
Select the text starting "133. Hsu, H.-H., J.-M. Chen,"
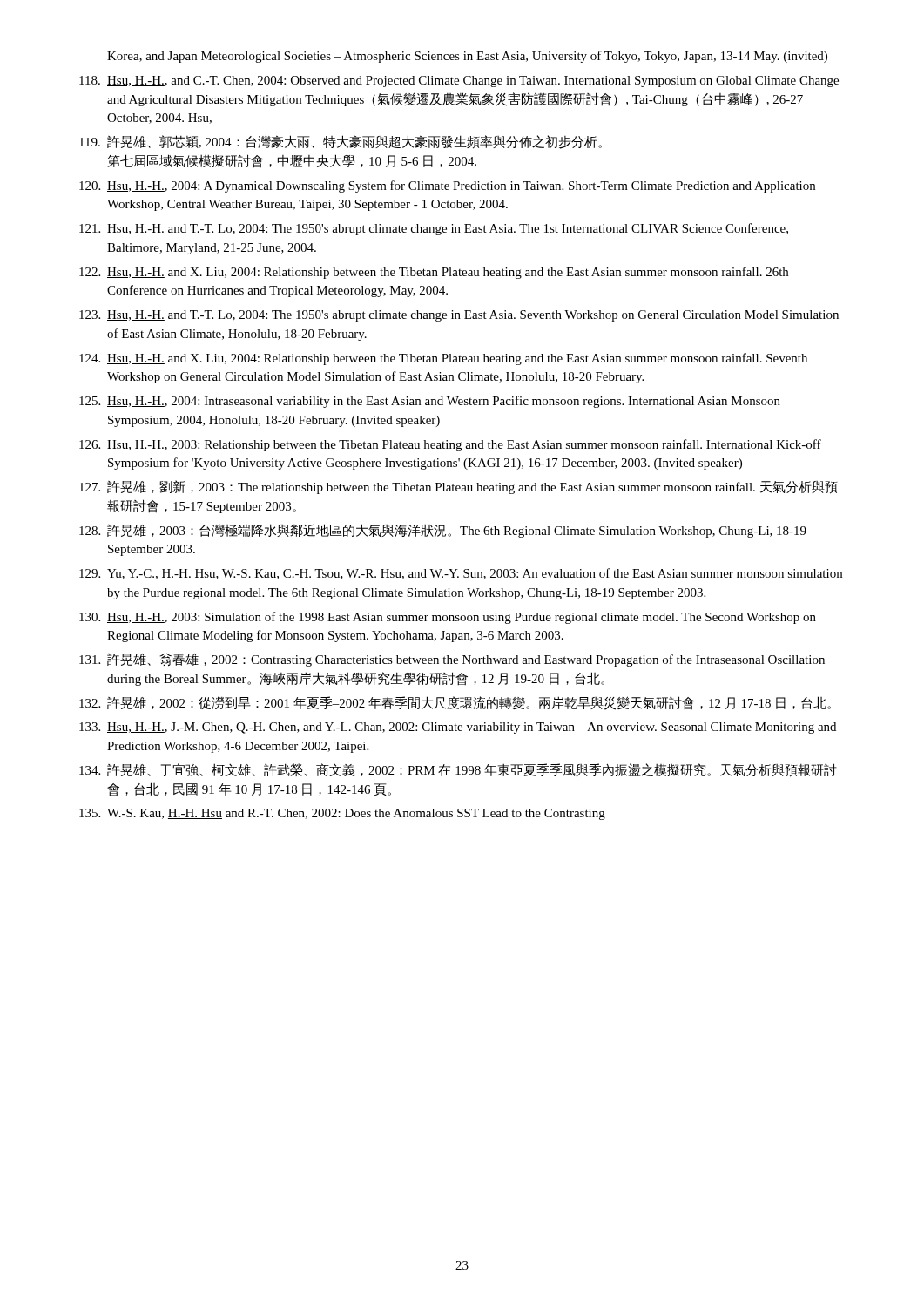click(x=462, y=737)
